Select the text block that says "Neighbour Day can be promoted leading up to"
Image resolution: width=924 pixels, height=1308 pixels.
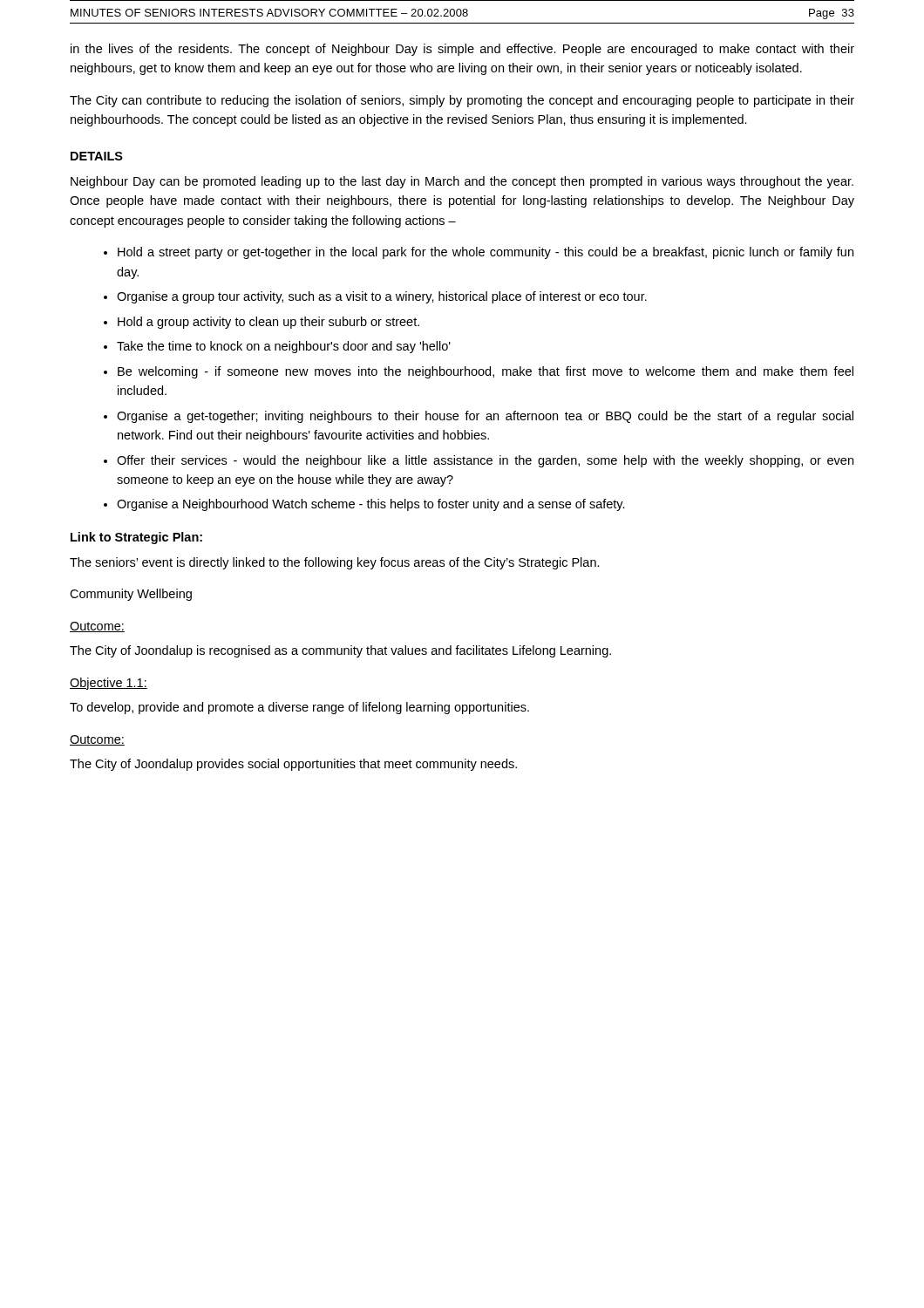[x=462, y=201]
